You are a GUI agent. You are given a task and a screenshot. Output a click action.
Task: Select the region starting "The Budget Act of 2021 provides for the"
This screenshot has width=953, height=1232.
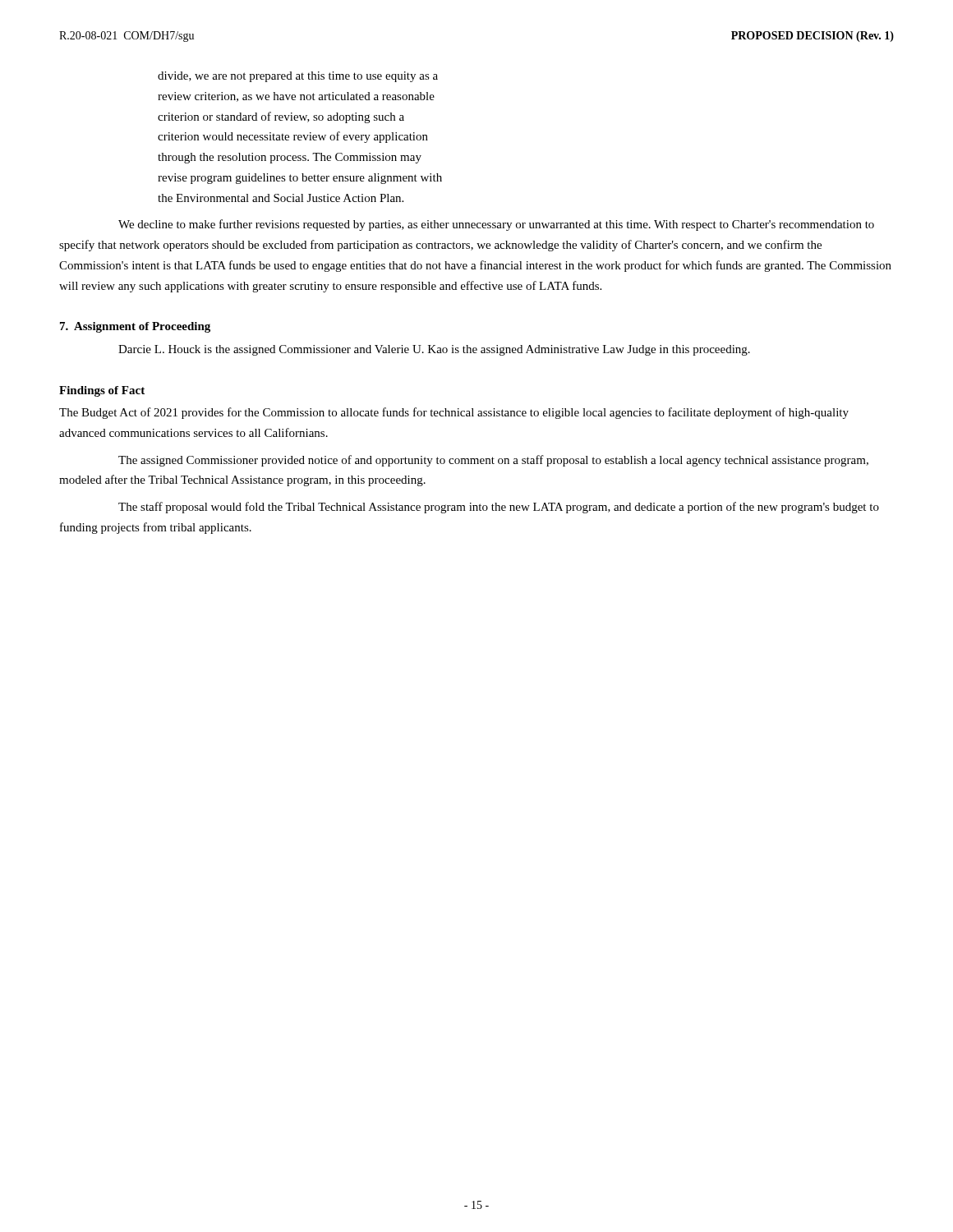click(454, 422)
